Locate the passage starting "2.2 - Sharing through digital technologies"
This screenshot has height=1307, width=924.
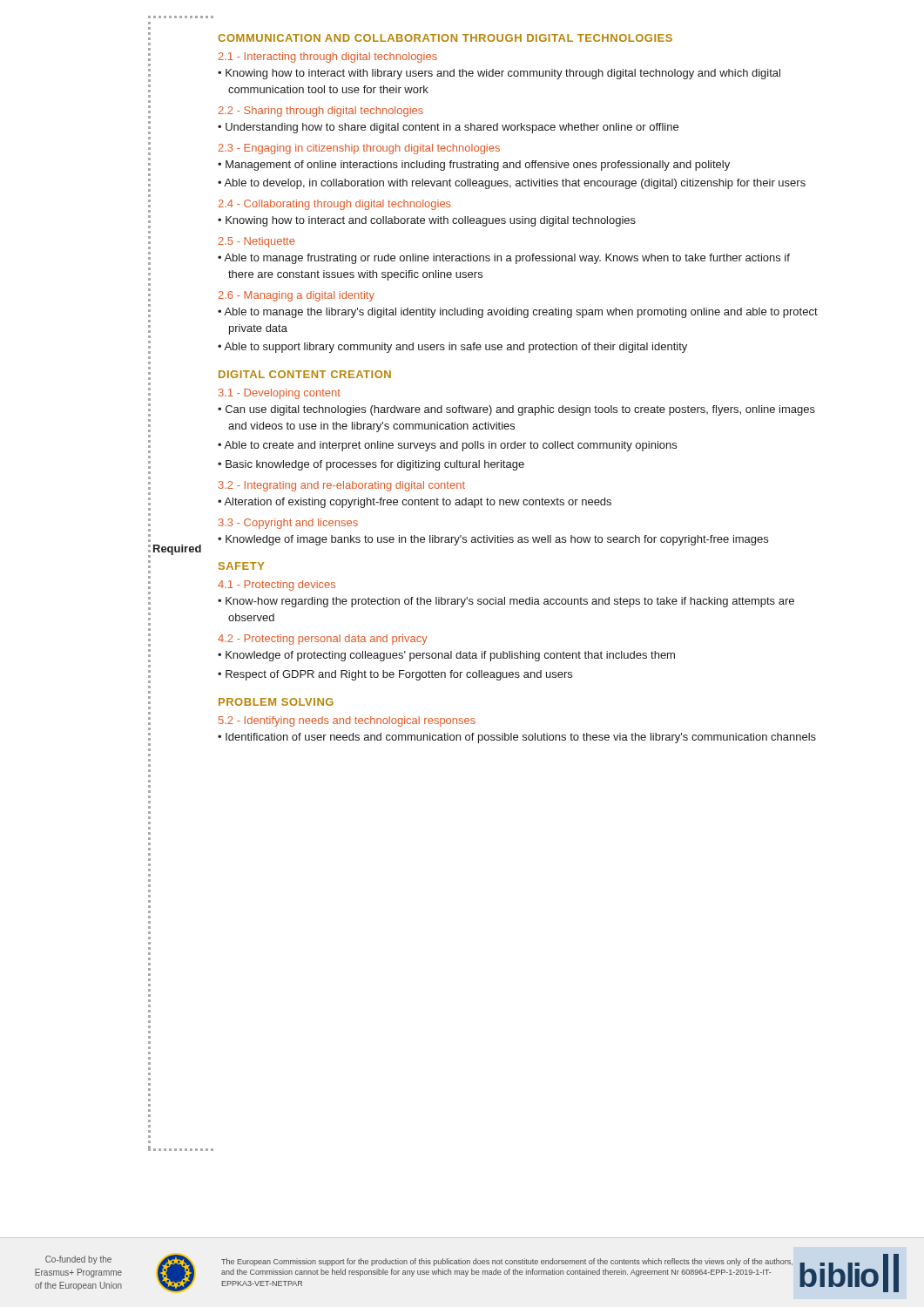321,110
